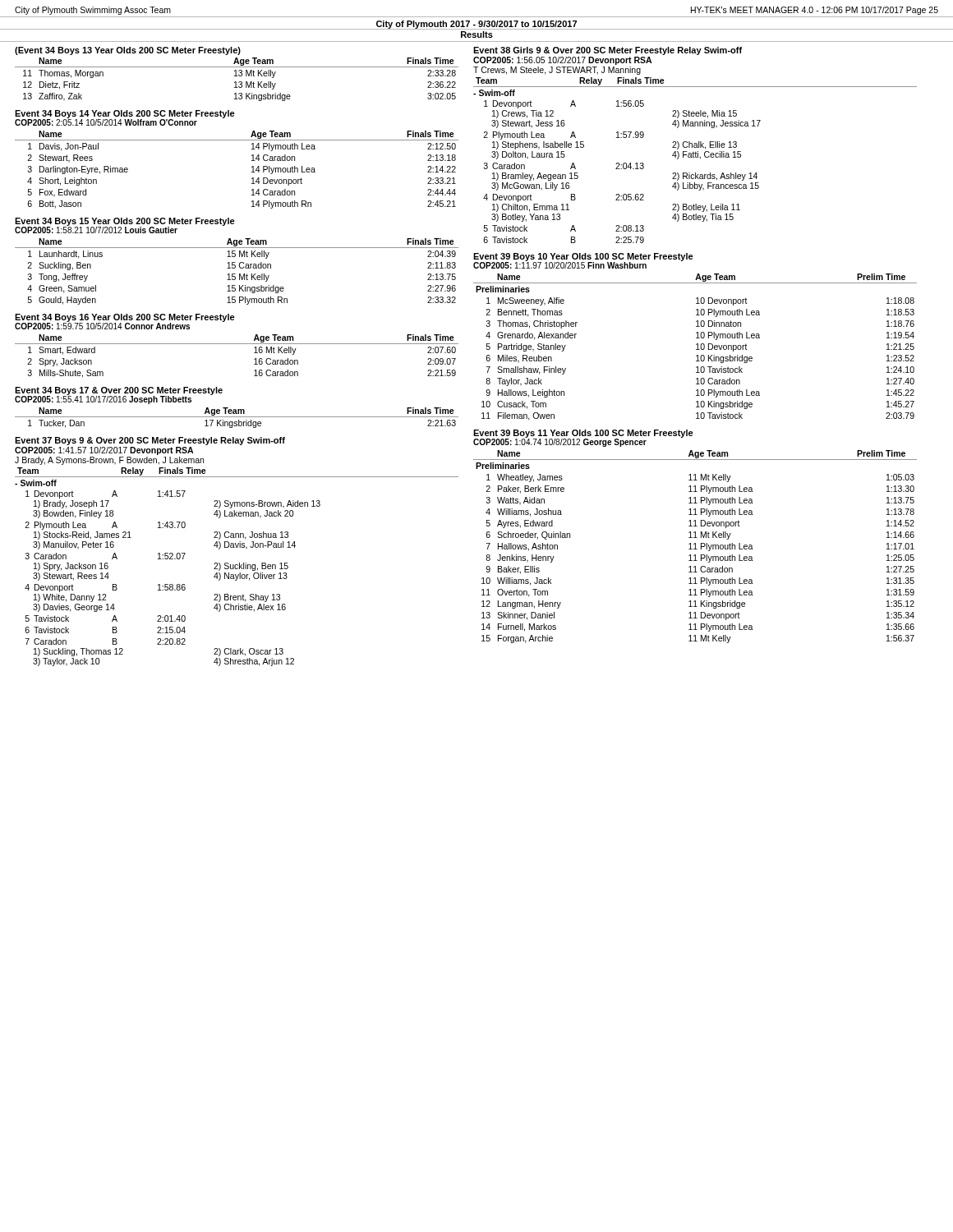Locate the table with the text "15 Mt Kelly"
The width and height of the screenshot is (953, 1232).
[x=237, y=271]
